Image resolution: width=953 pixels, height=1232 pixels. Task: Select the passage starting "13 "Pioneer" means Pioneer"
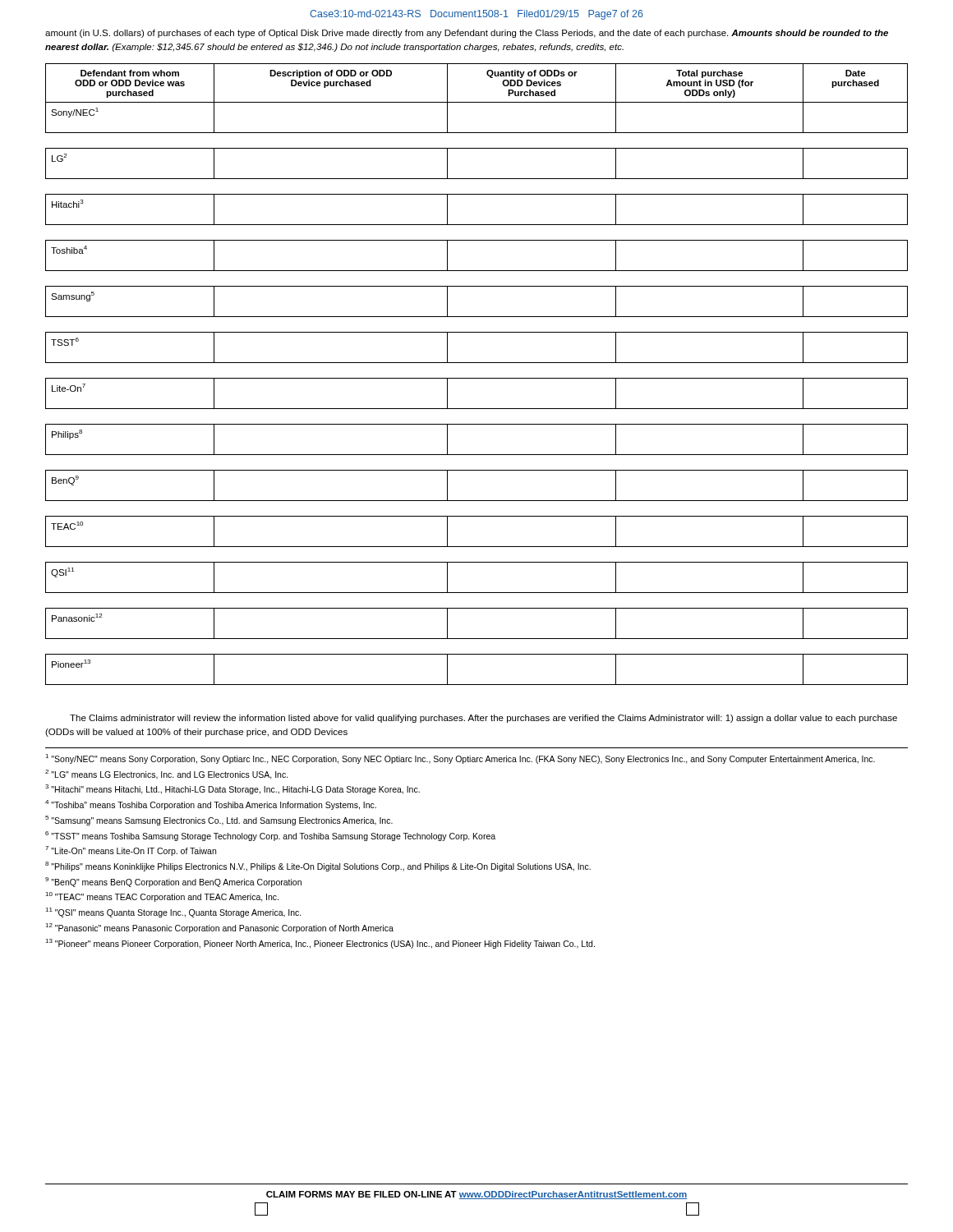tap(320, 942)
